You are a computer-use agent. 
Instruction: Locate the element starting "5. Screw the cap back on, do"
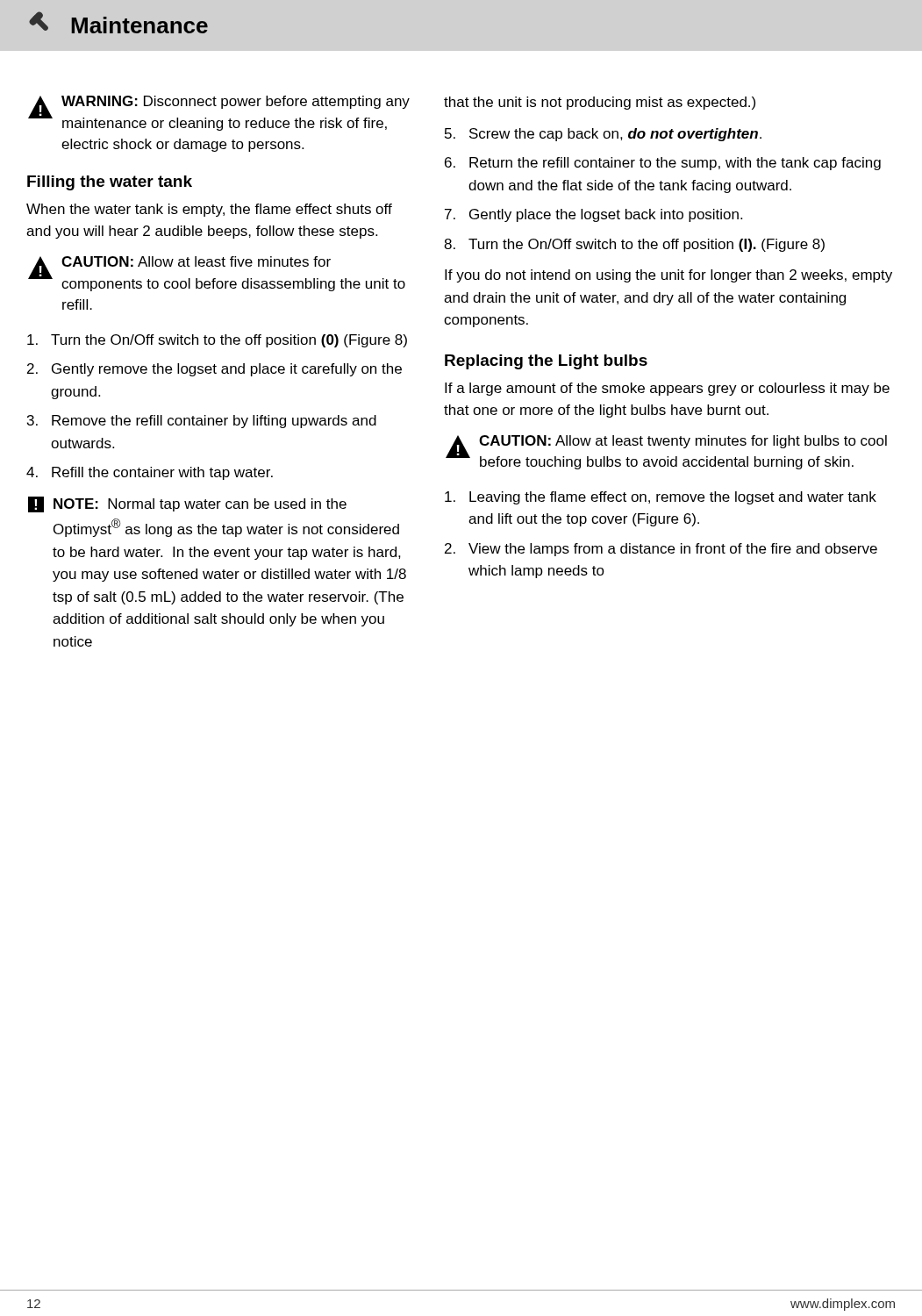[670, 134]
